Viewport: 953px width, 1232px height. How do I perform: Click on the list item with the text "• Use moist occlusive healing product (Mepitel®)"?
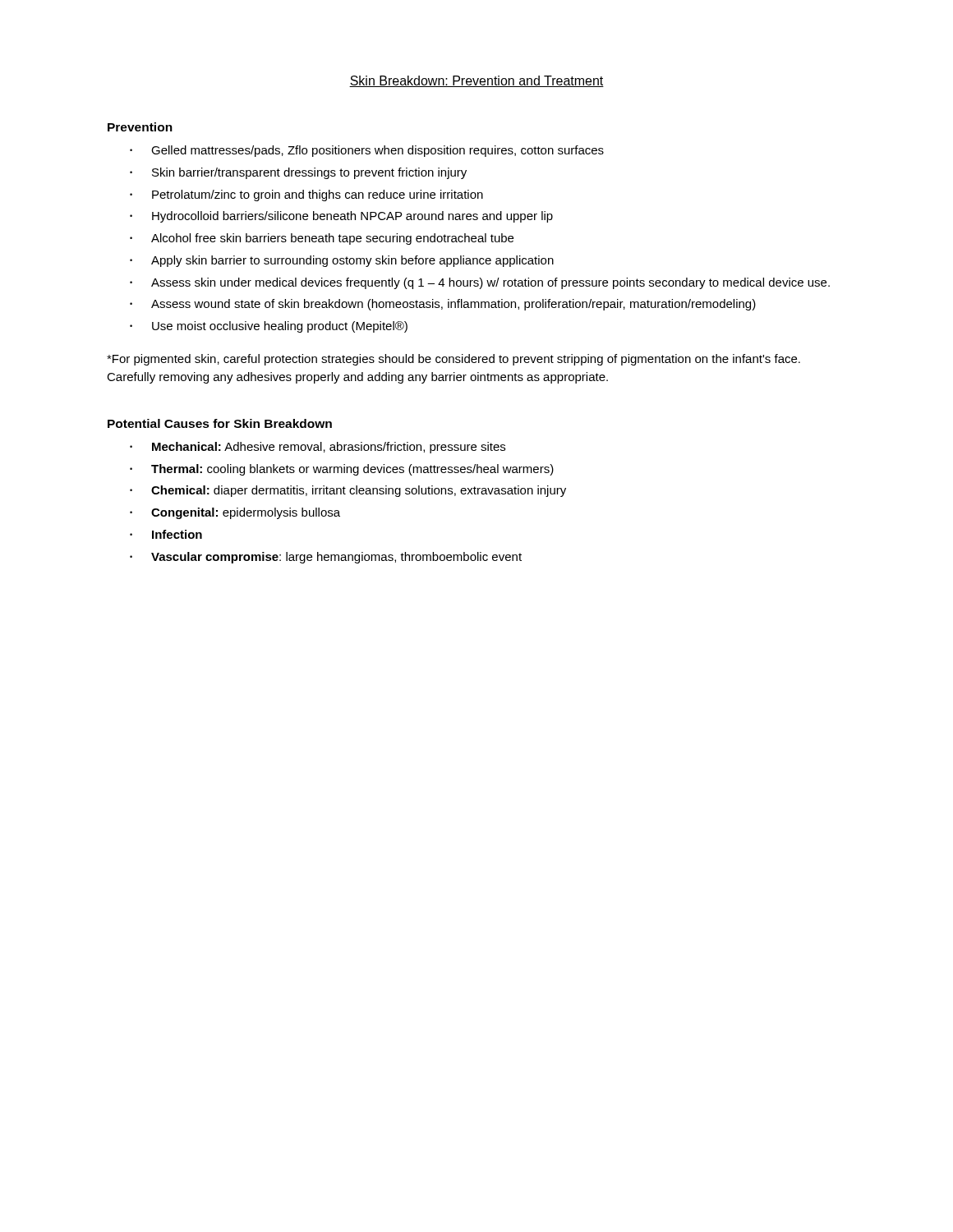tap(269, 327)
